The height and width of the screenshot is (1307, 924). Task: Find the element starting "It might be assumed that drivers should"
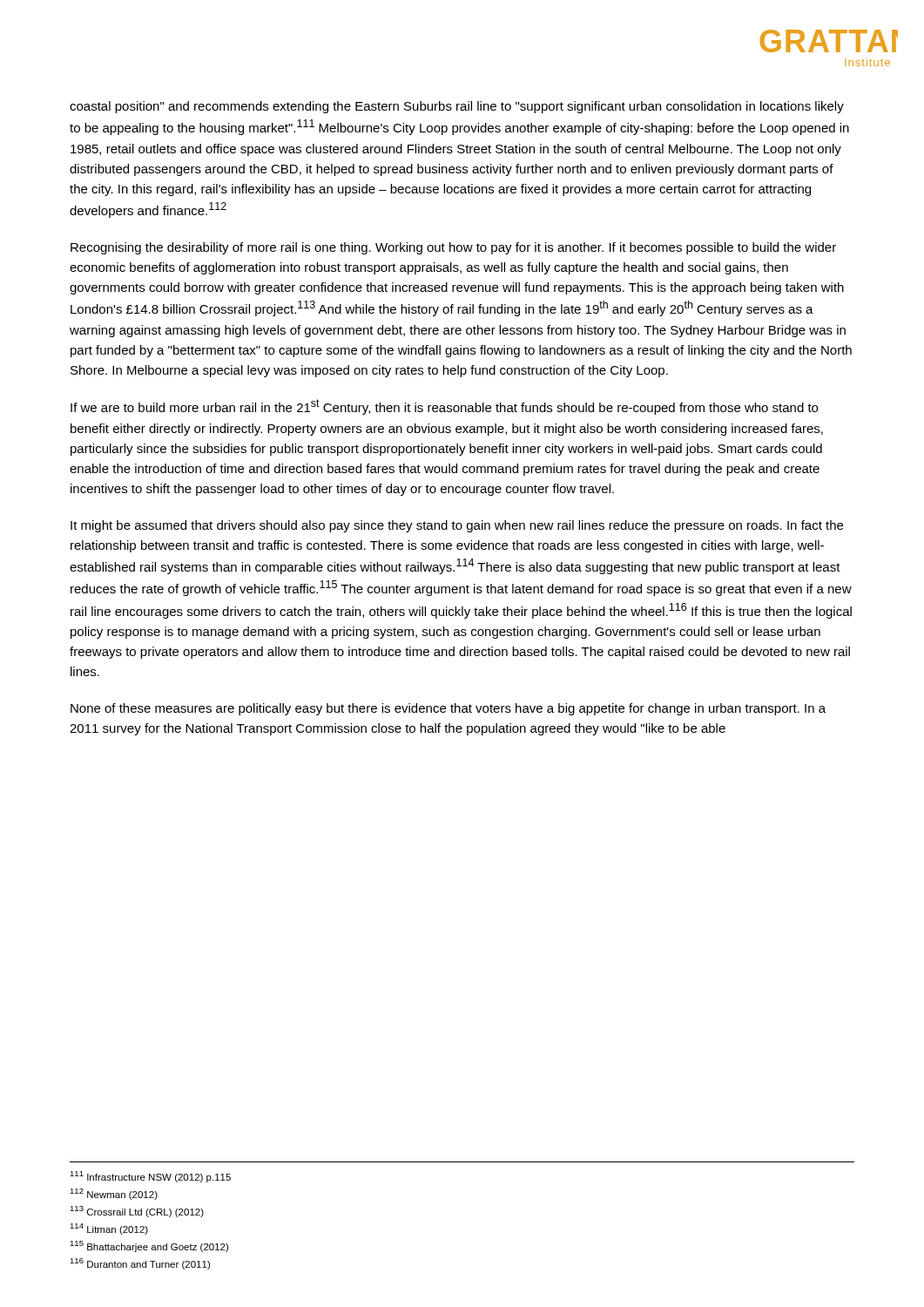point(461,598)
